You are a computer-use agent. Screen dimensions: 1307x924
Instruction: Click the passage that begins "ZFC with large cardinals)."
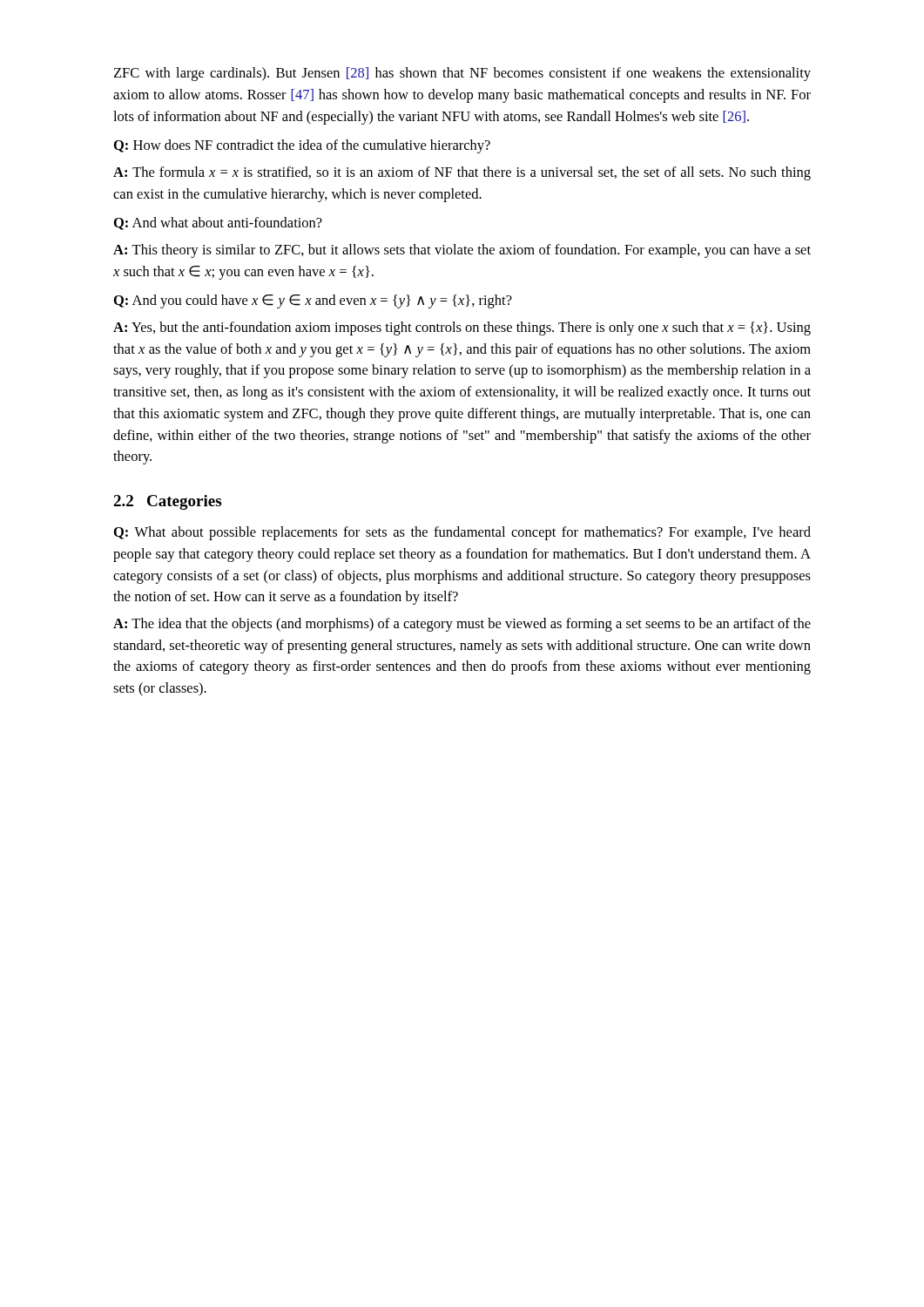(x=462, y=94)
